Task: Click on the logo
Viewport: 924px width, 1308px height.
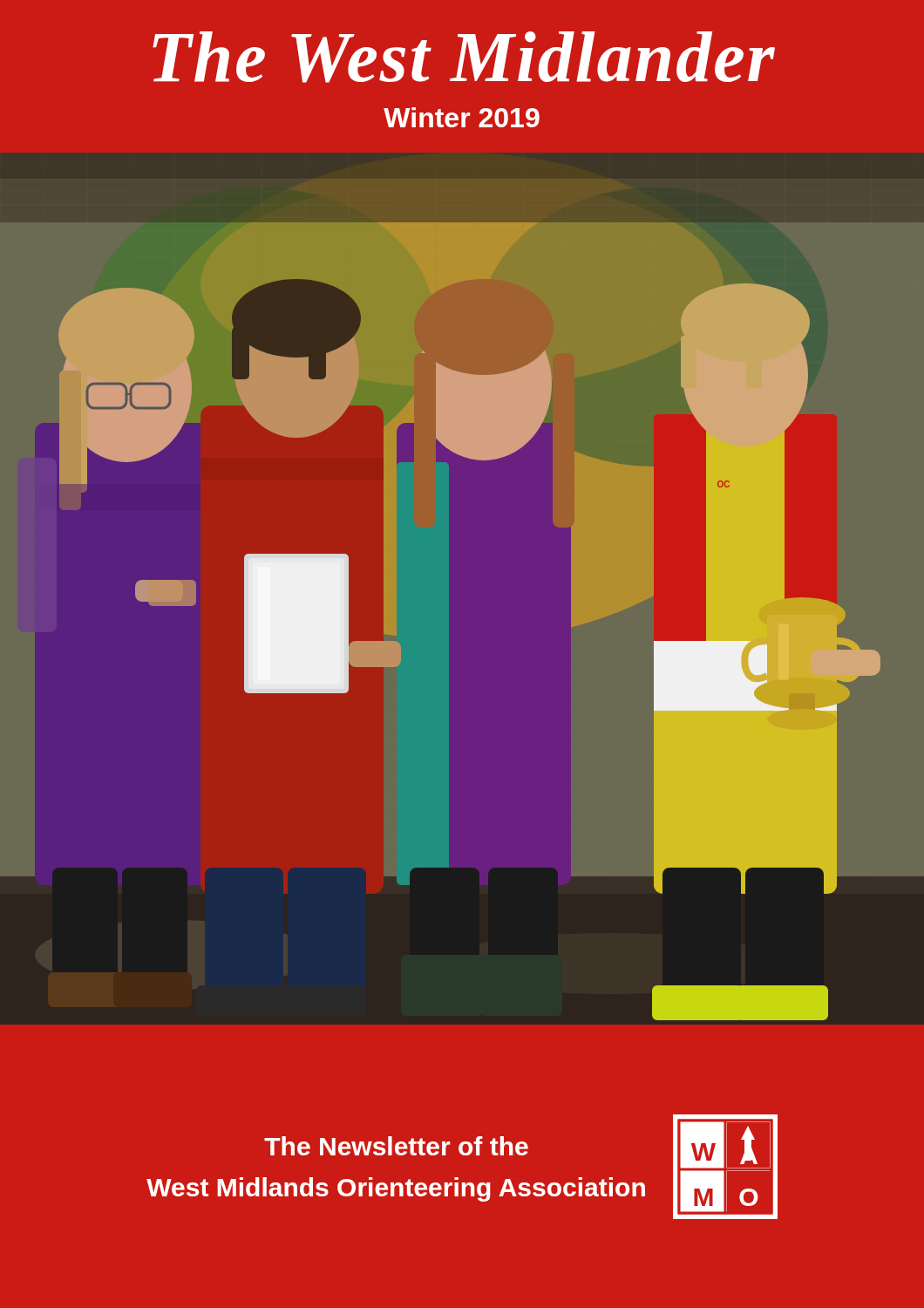Action: (x=725, y=1166)
